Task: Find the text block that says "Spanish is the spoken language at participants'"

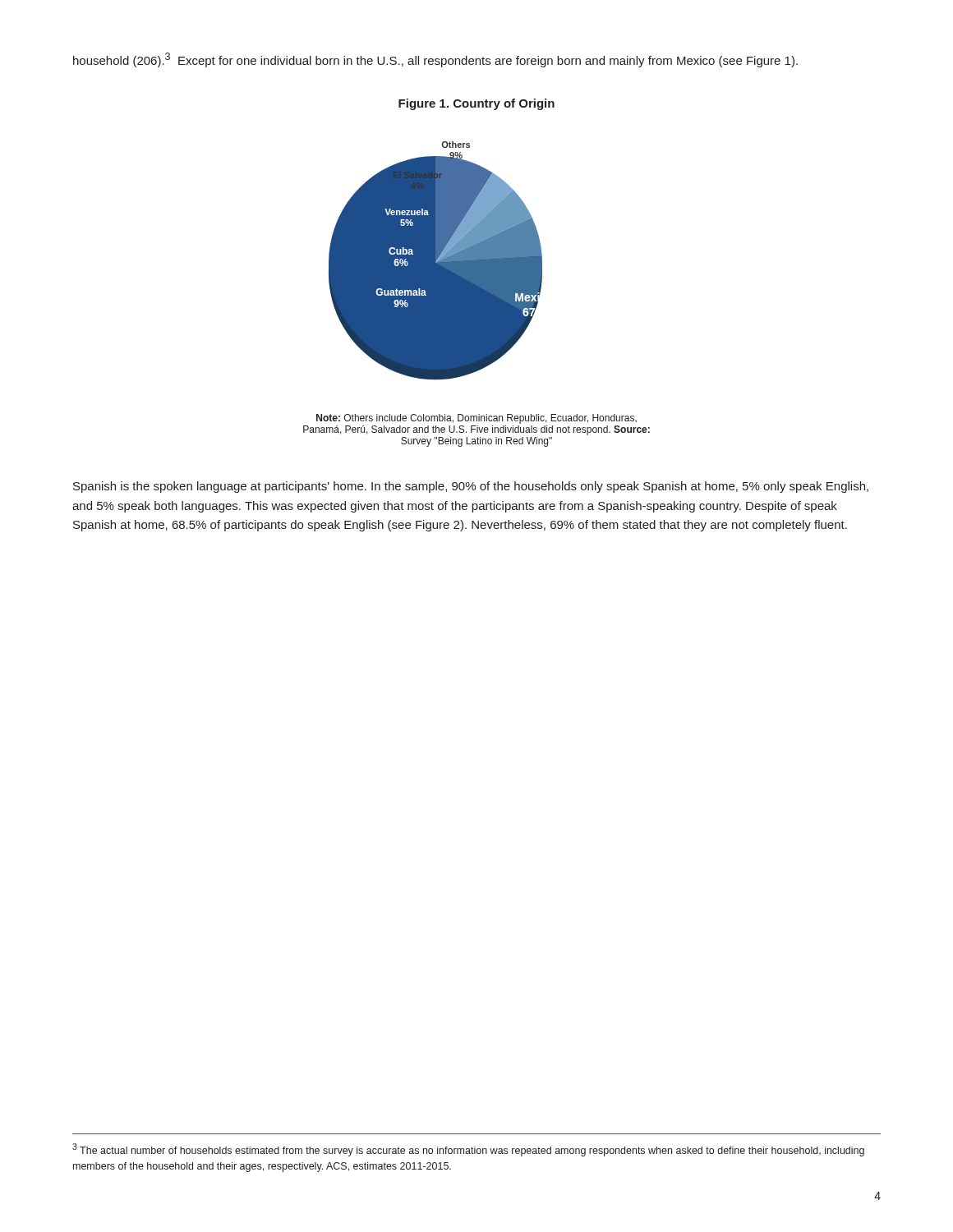Action: [x=471, y=505]
